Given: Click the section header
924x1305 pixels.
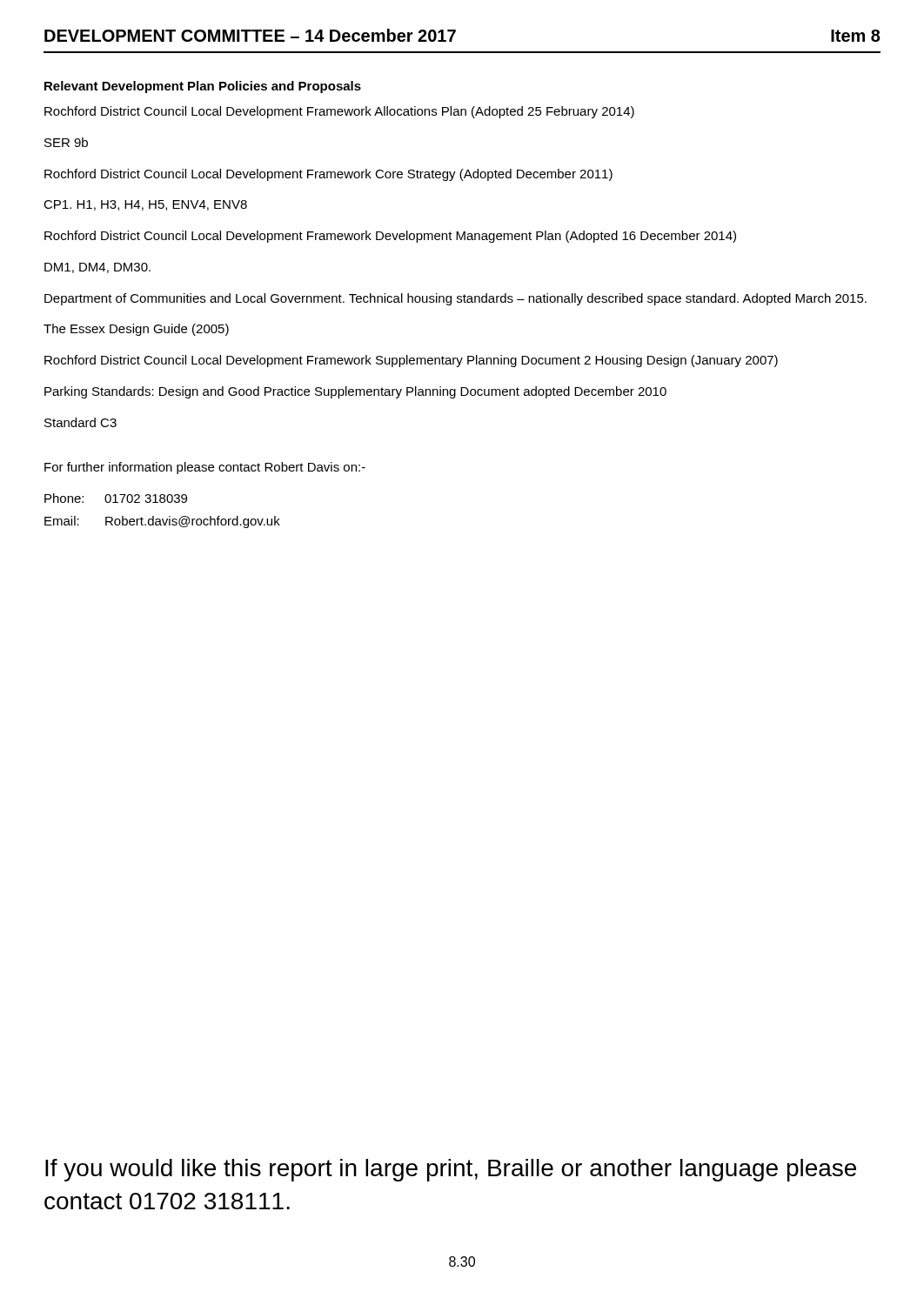Looking at the screenshot, I should tap(202, 86).
